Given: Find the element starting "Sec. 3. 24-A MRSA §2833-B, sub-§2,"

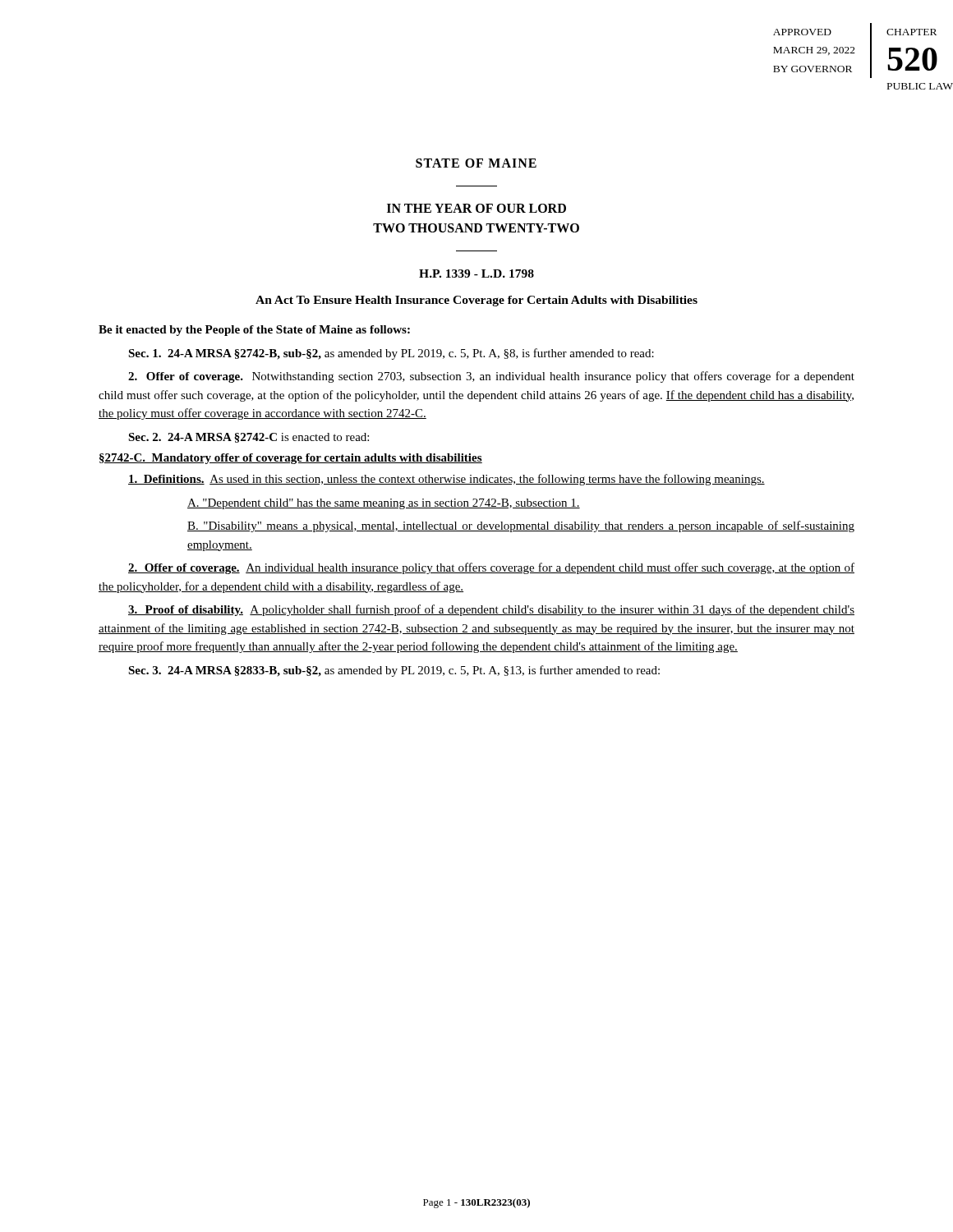Looking at the screenshot, I should [x=394, y=670].
